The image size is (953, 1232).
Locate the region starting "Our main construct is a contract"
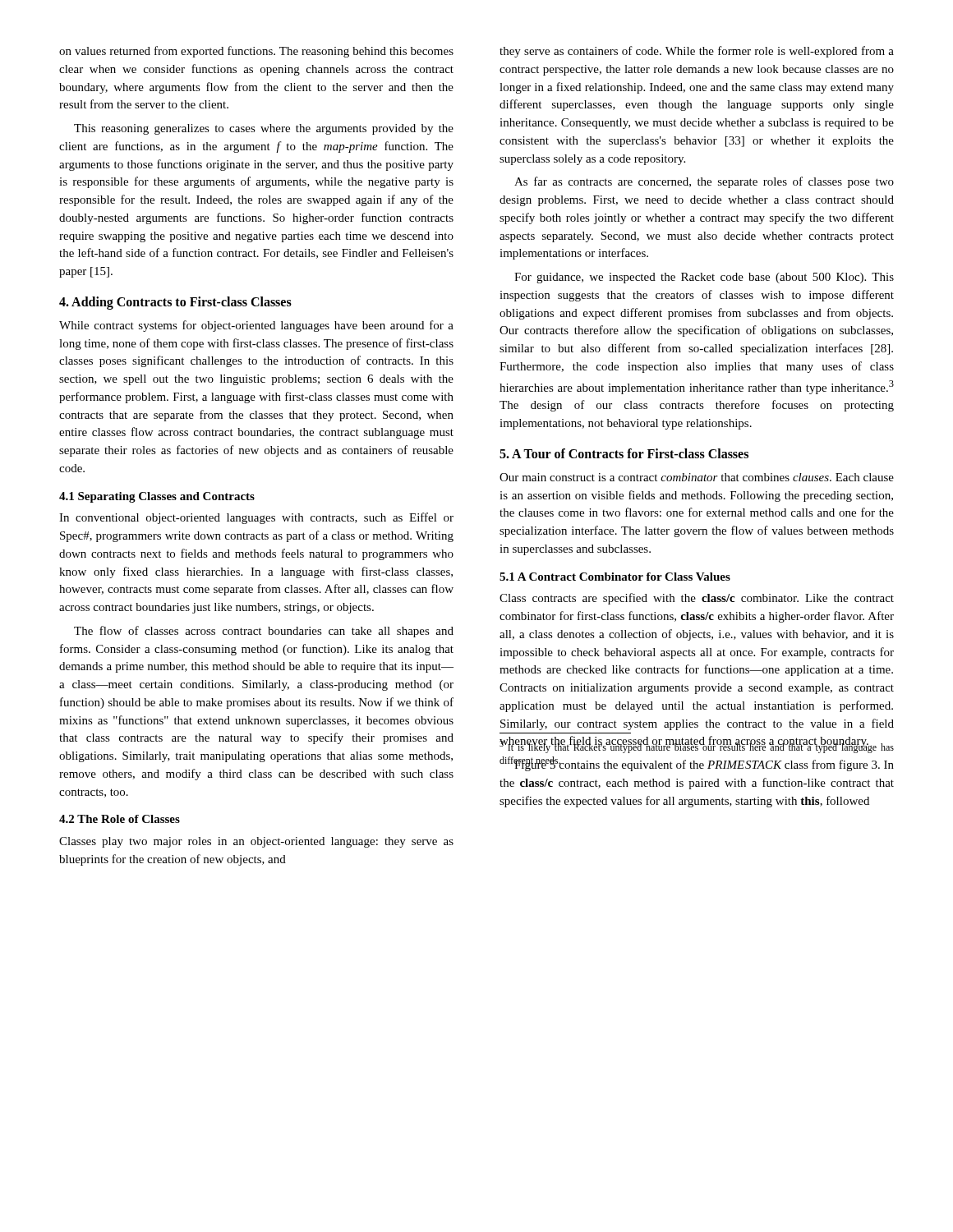pyautogui.click(x=697, y=514)
